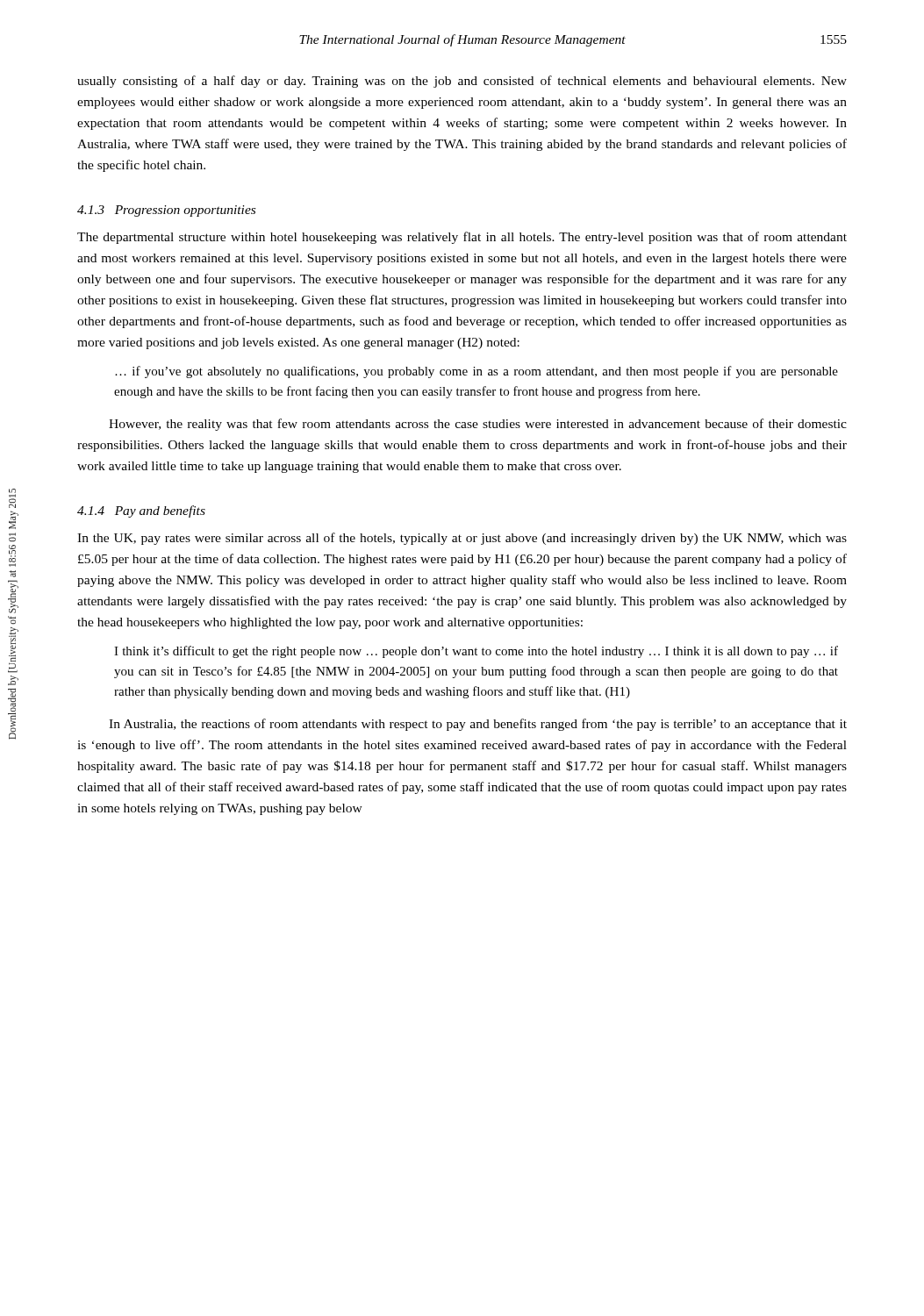Find the block starting "In Australia, the reactions of room"
Viewport: 924px width, 1316px height.
click(462, 765)
